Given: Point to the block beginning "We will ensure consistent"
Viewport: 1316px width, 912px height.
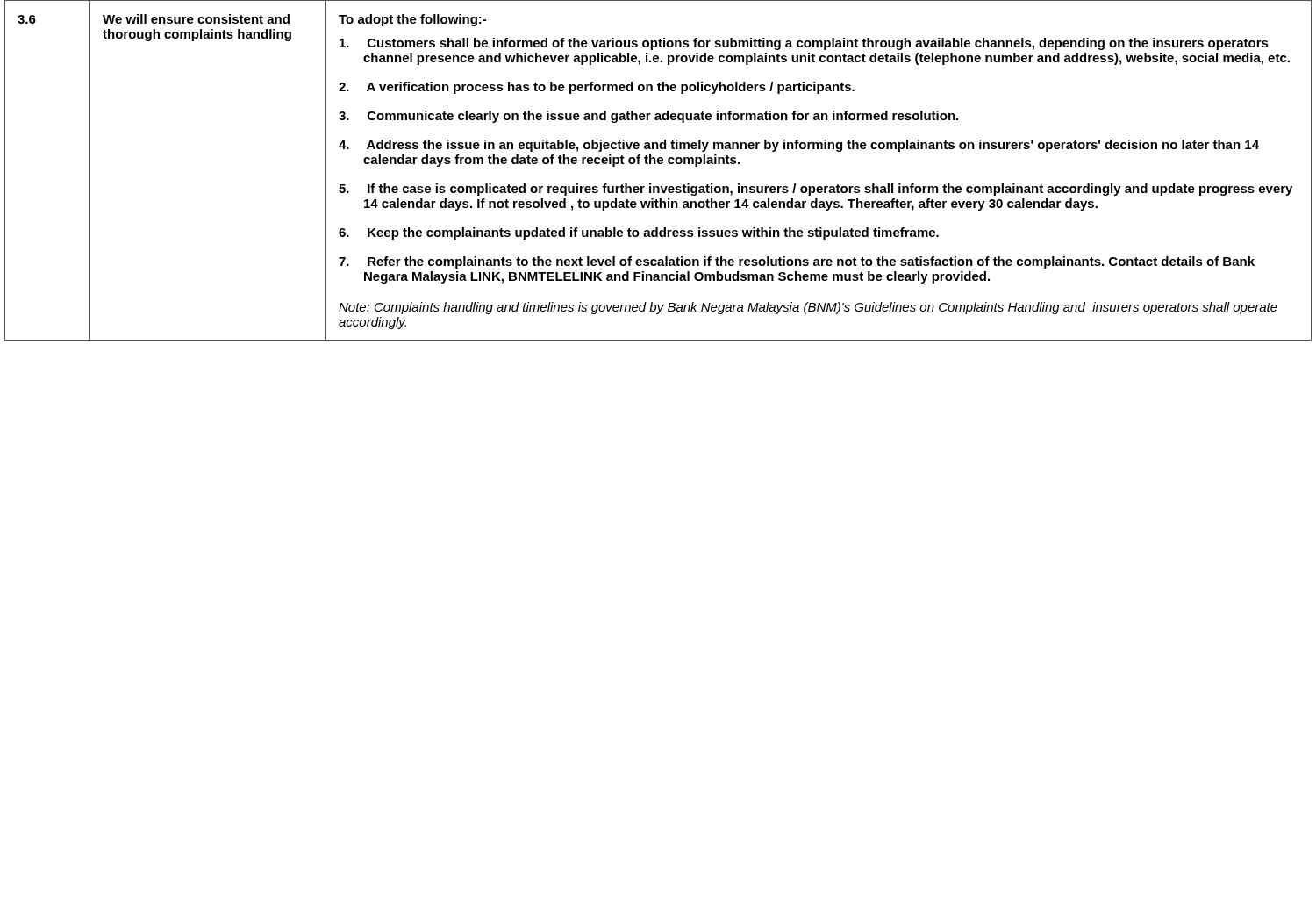Looking at the screenshot, I should 197,26.
